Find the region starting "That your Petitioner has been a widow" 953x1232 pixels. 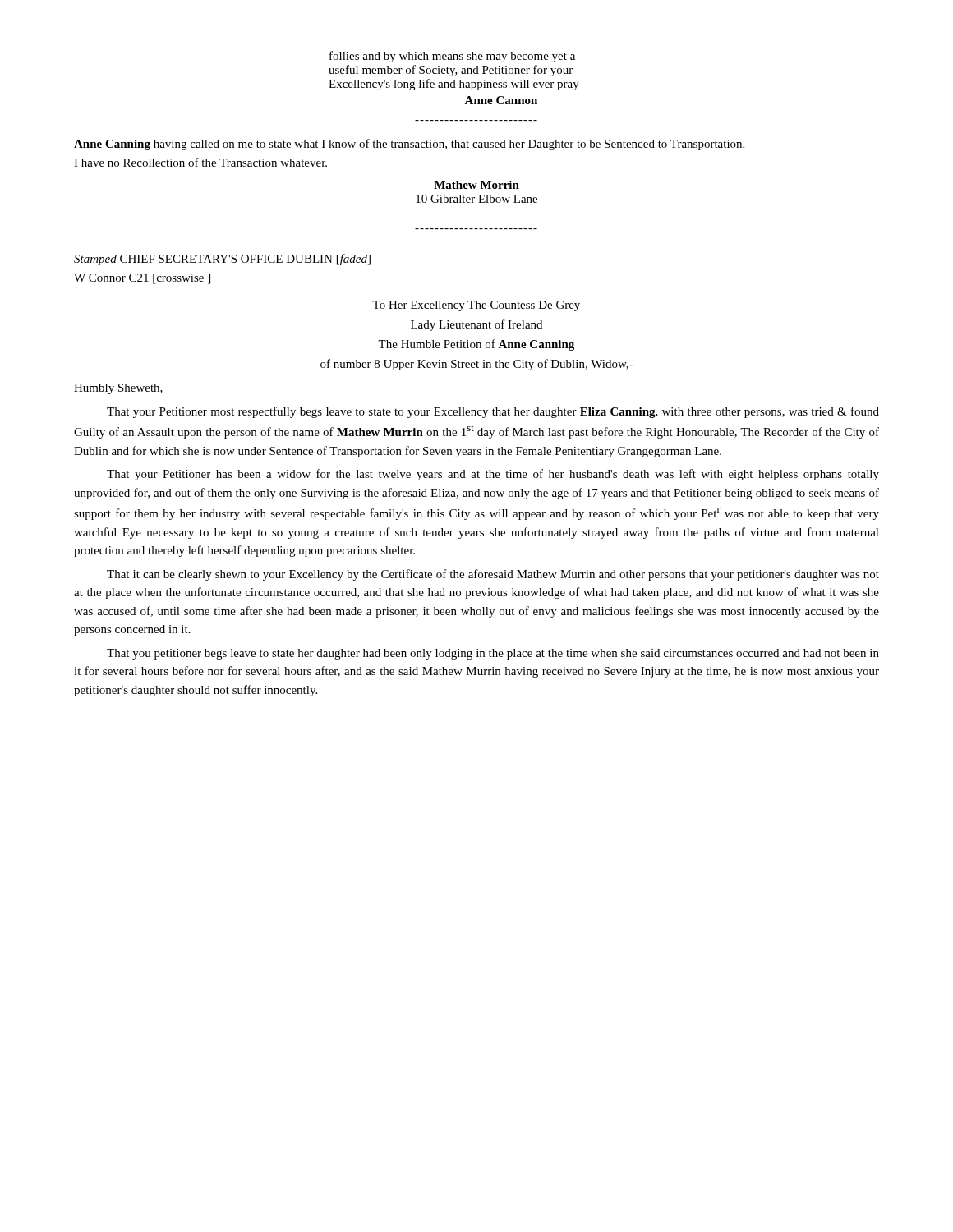tap(476, 512)
